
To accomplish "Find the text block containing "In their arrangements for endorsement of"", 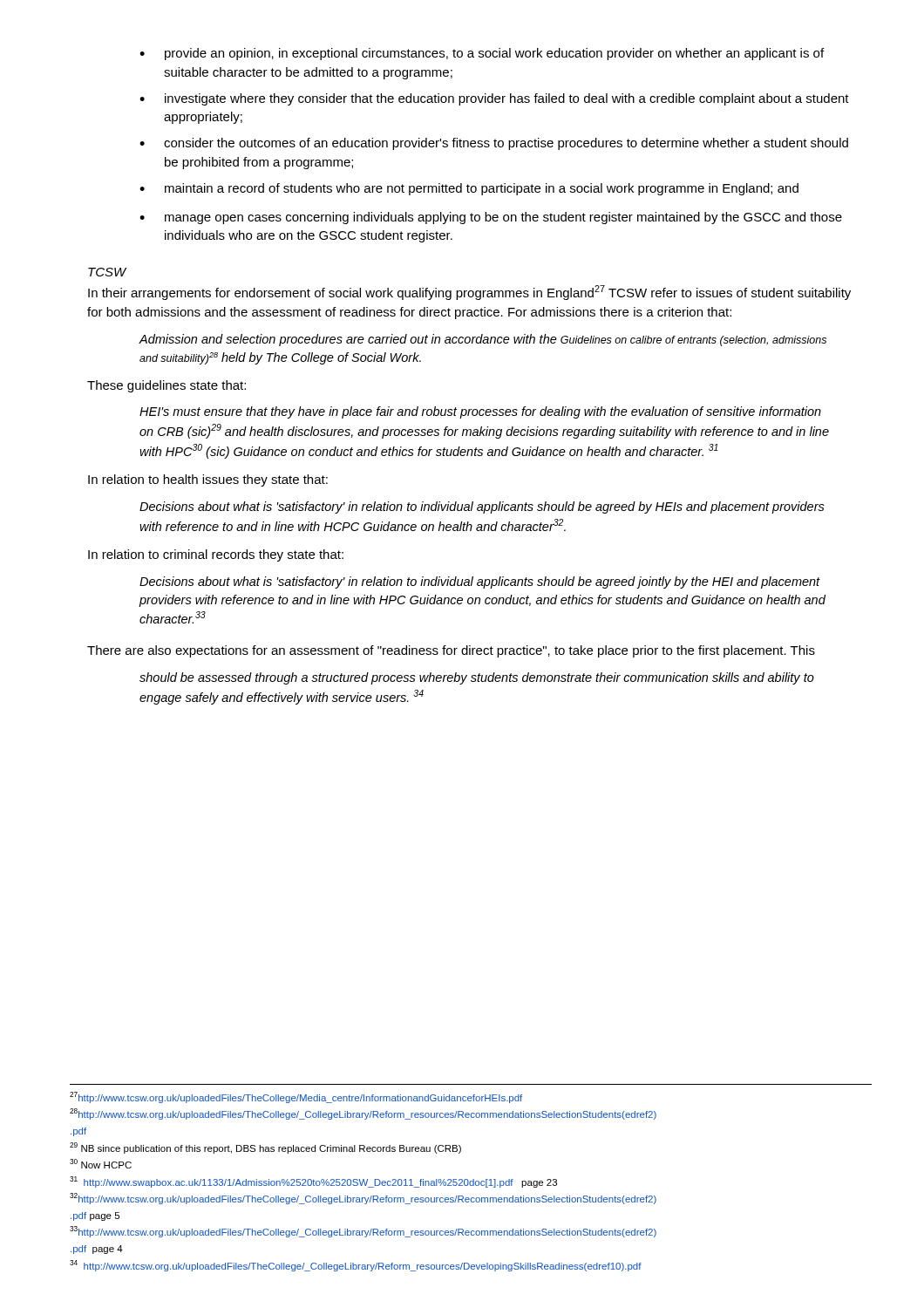I will [x=469, y=301].
